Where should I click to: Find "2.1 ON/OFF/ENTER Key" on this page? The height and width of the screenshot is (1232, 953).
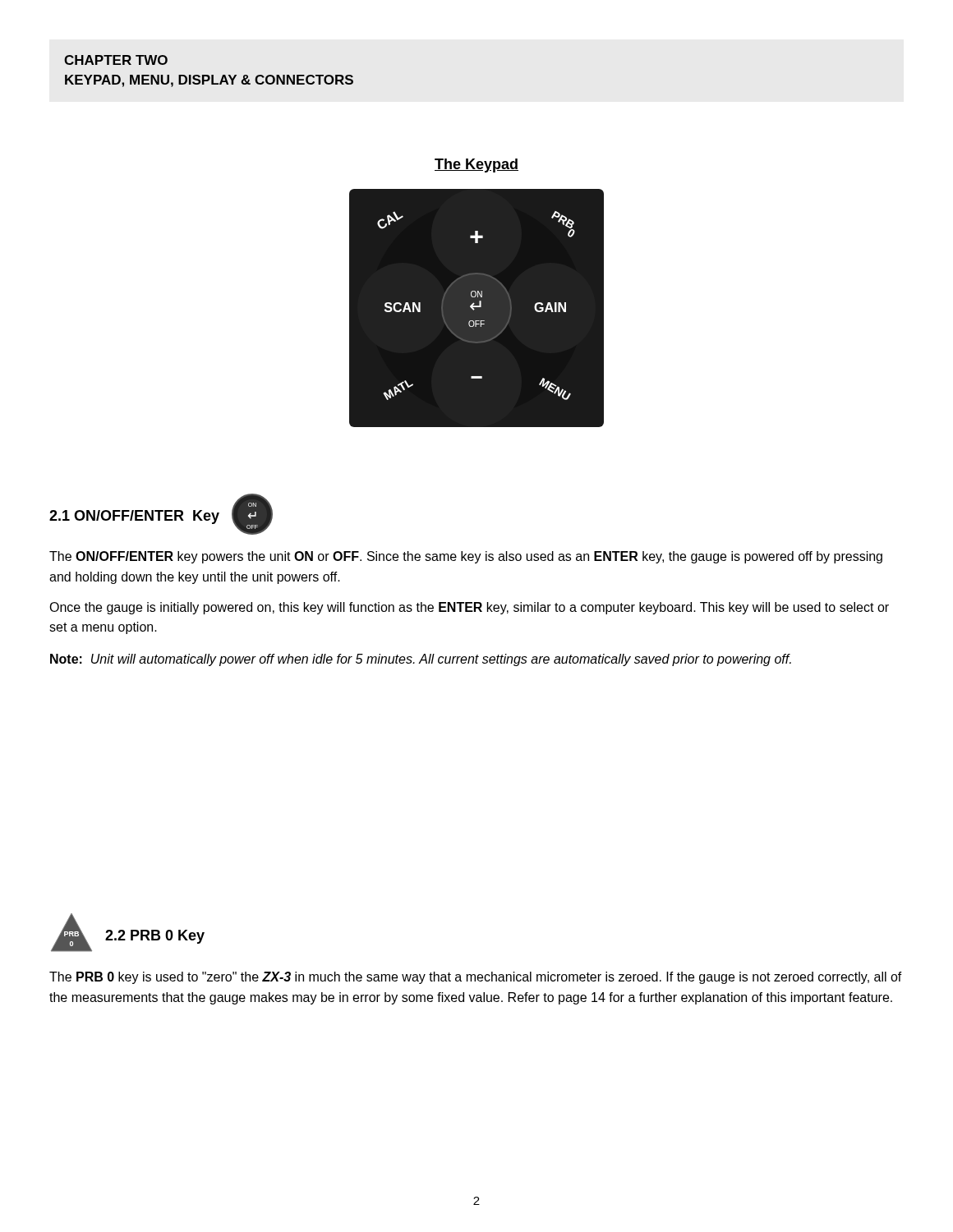pos(134,515)
